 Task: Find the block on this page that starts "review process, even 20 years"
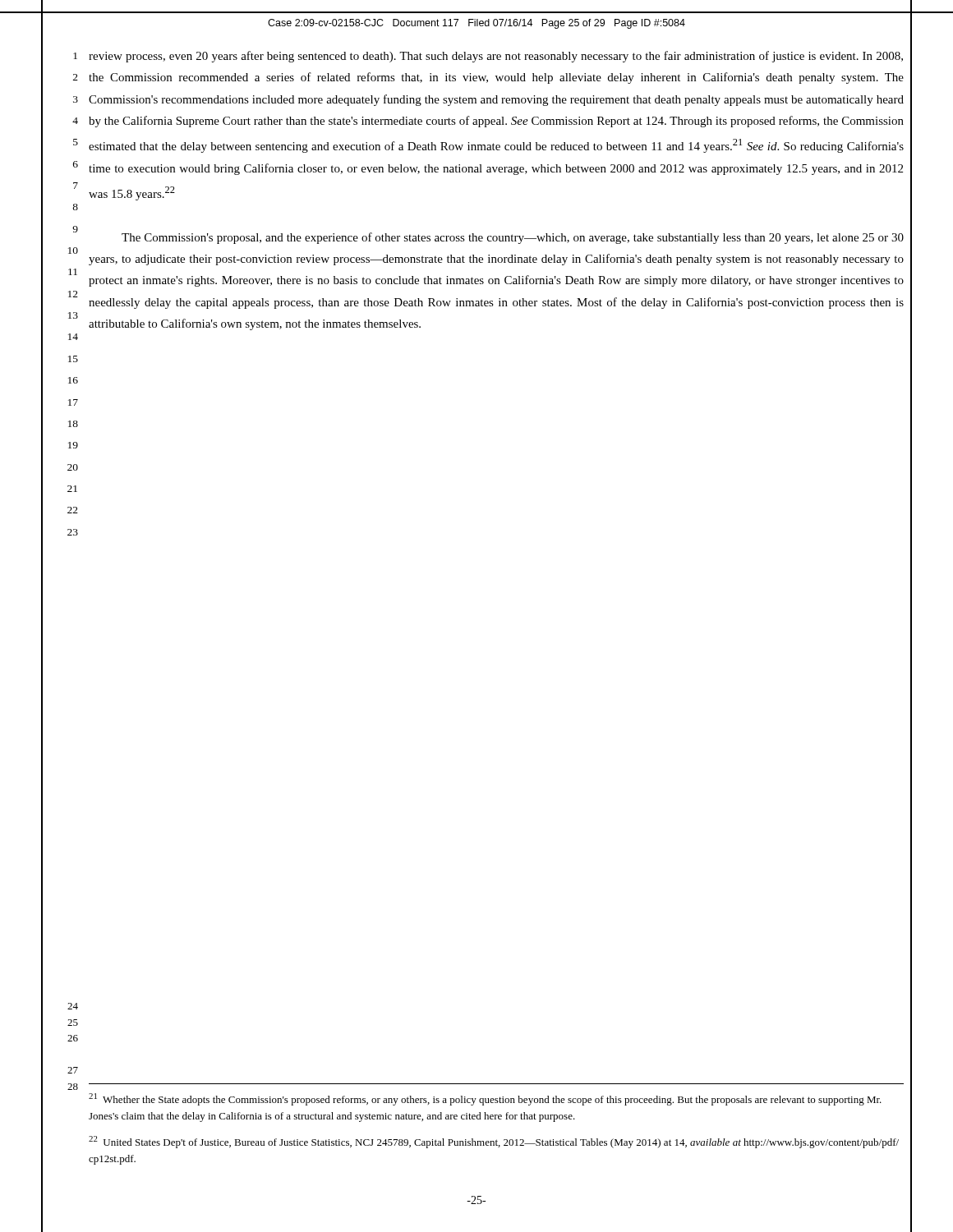[x=496, y=57]
